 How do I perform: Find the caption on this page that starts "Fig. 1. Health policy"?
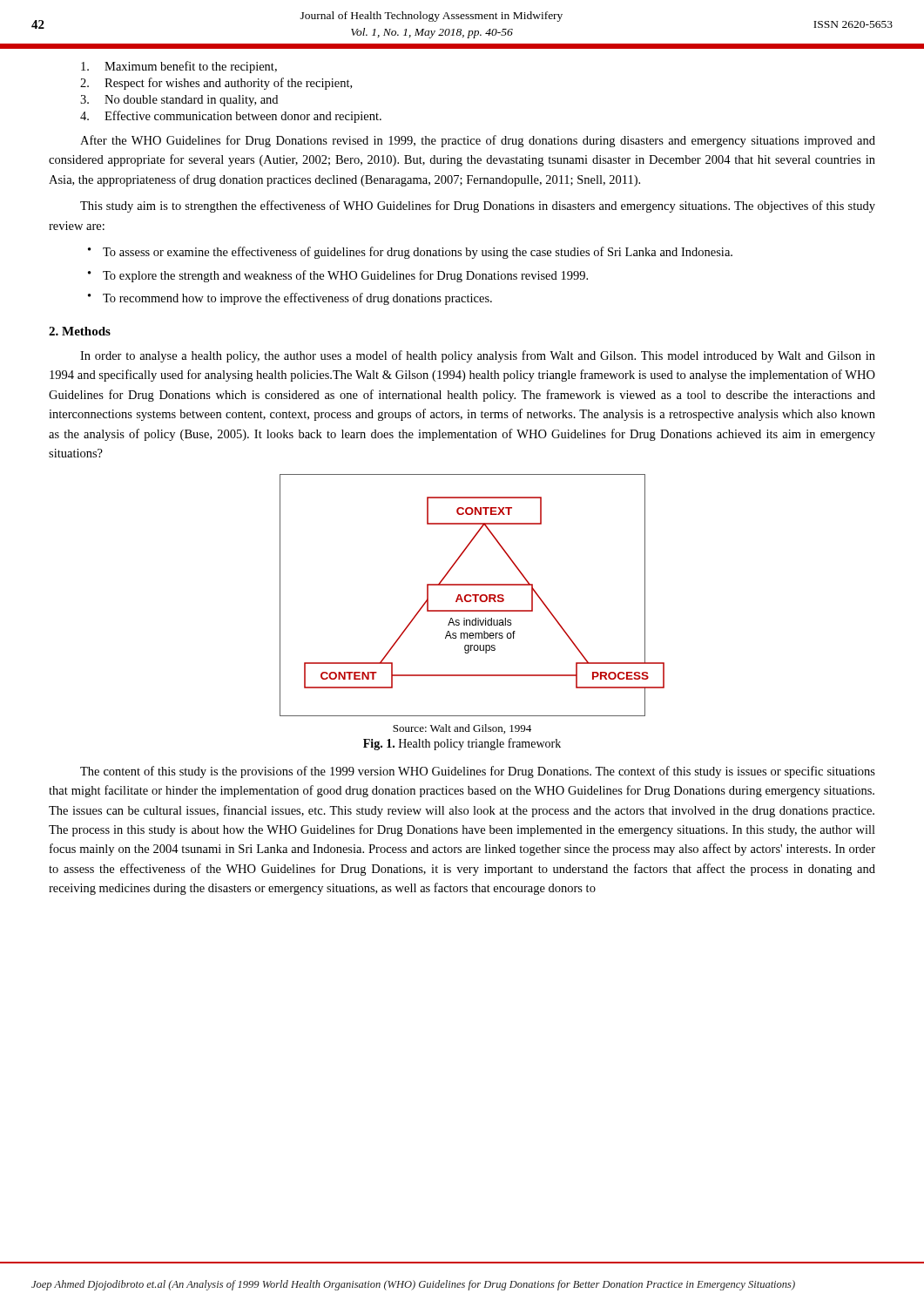click(x=462, y=743)
